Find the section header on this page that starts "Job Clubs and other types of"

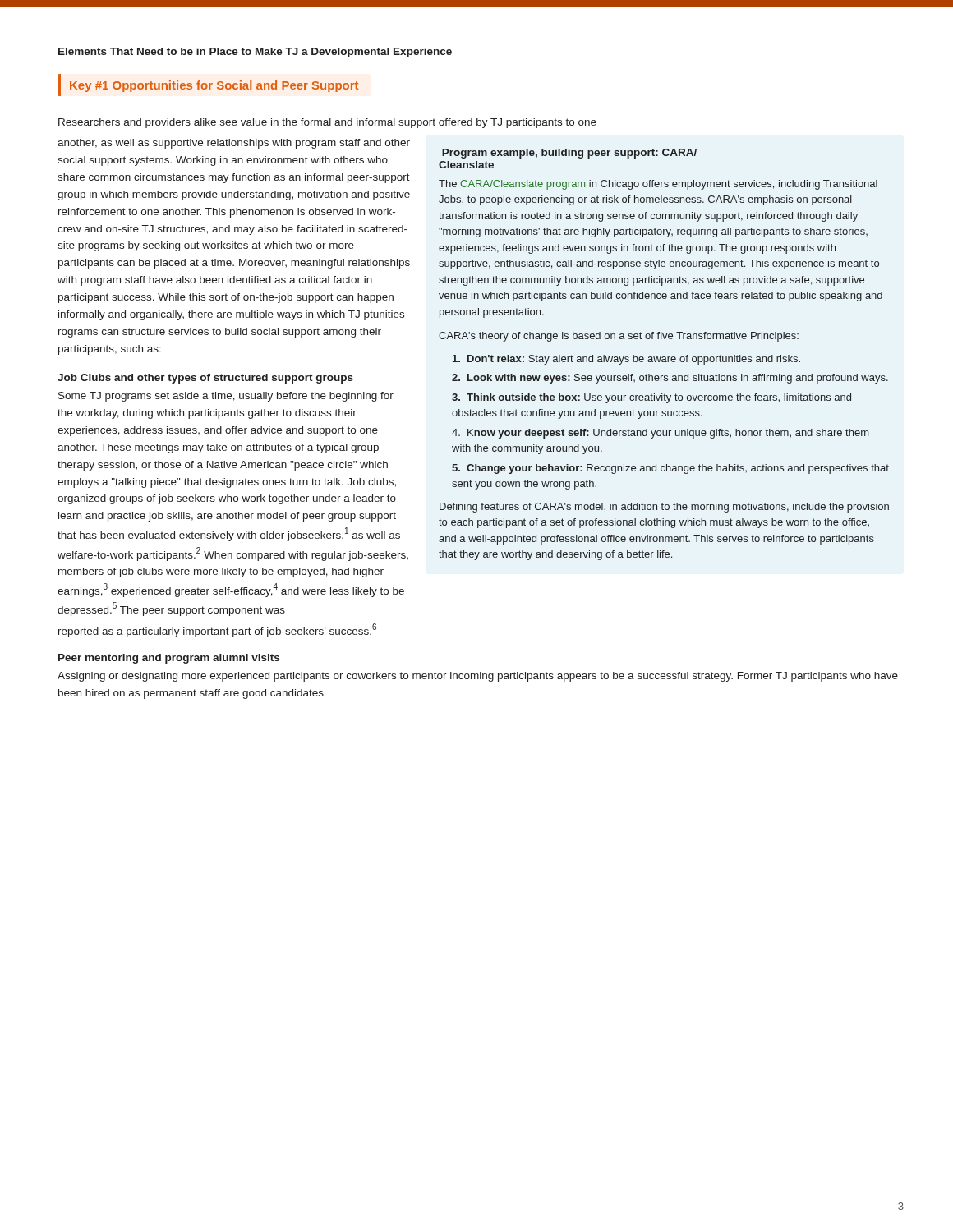pos(205,377)
